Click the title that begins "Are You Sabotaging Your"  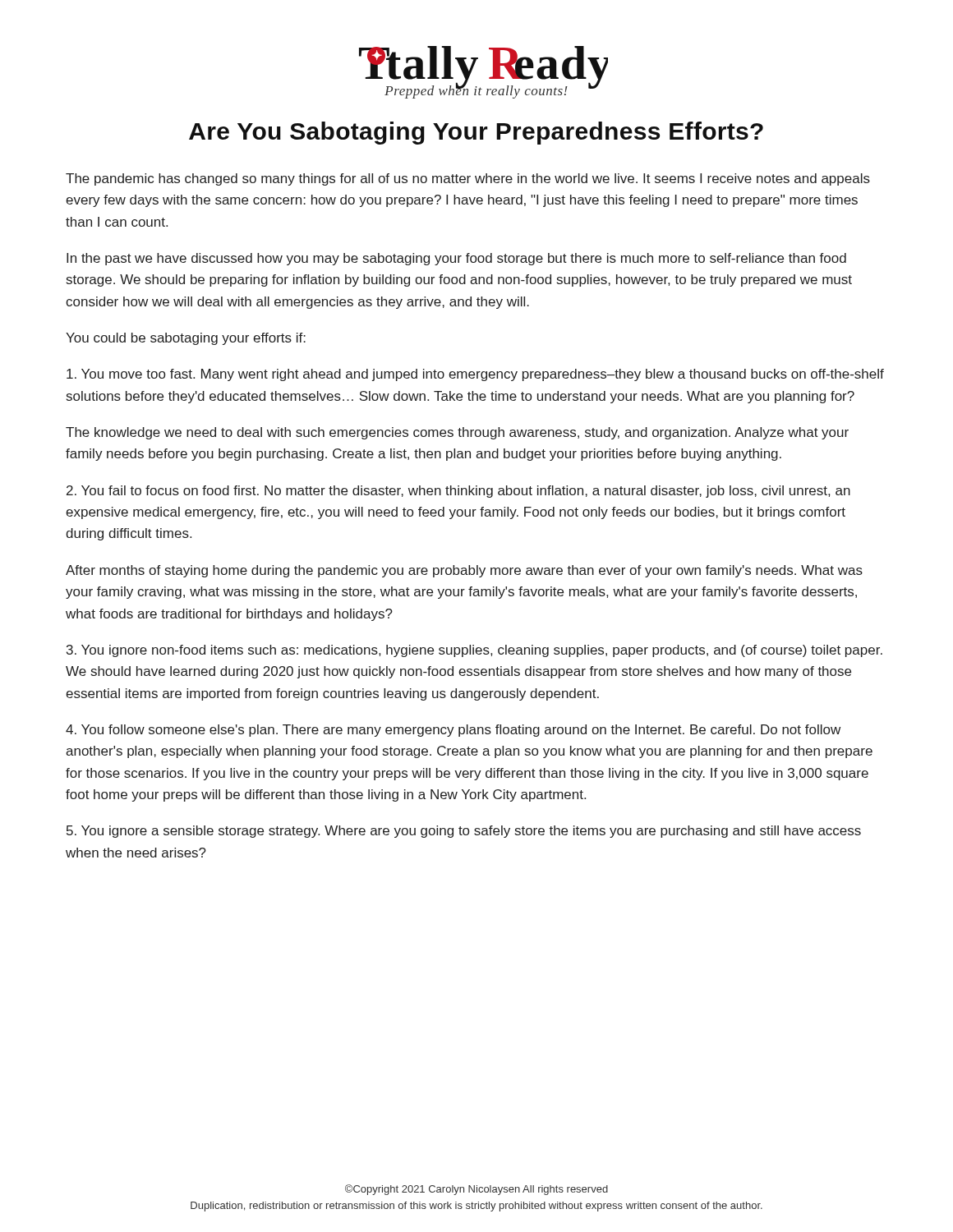tap(476, 131)
